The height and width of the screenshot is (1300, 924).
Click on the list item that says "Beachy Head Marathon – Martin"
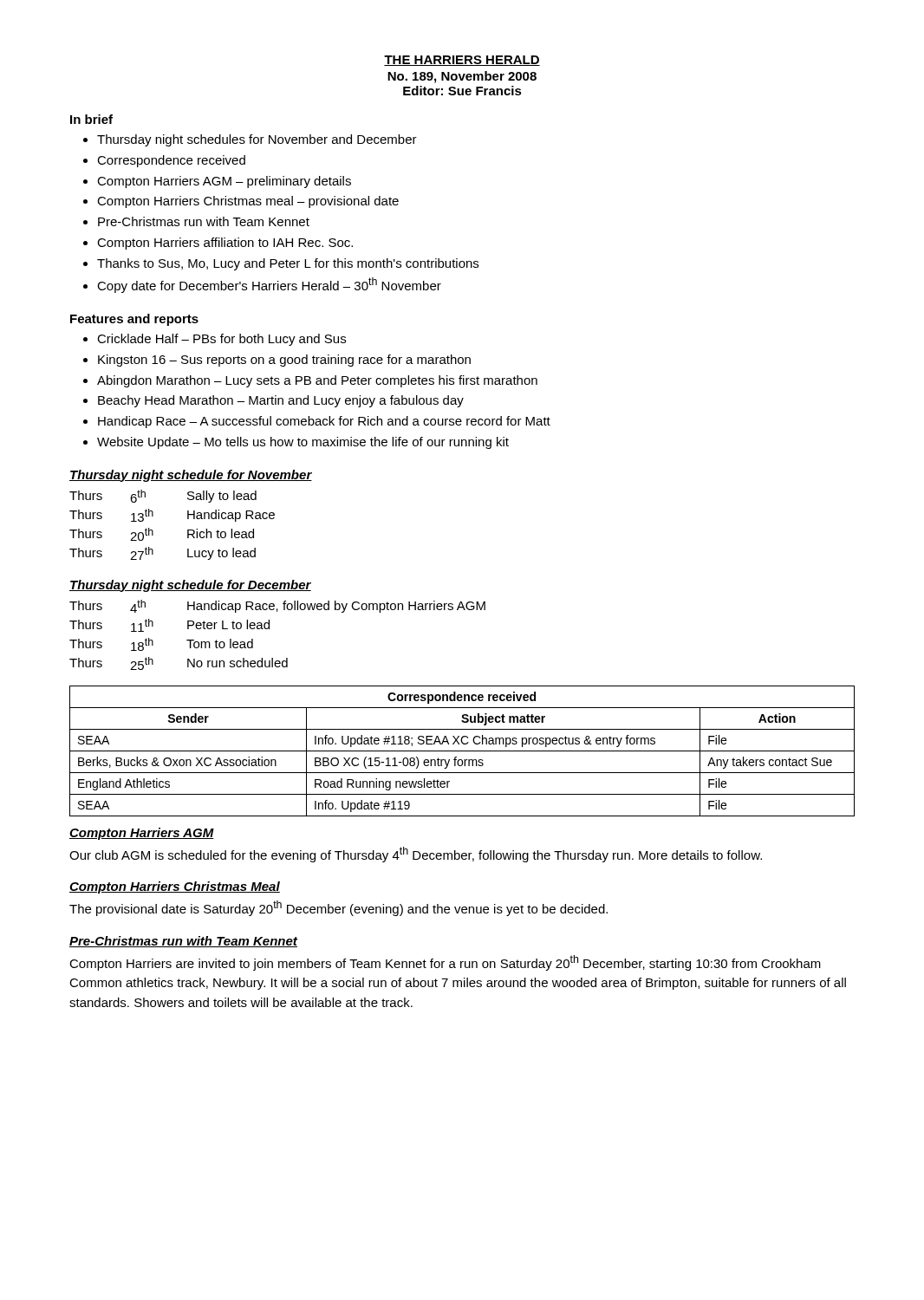pos(280,400)
